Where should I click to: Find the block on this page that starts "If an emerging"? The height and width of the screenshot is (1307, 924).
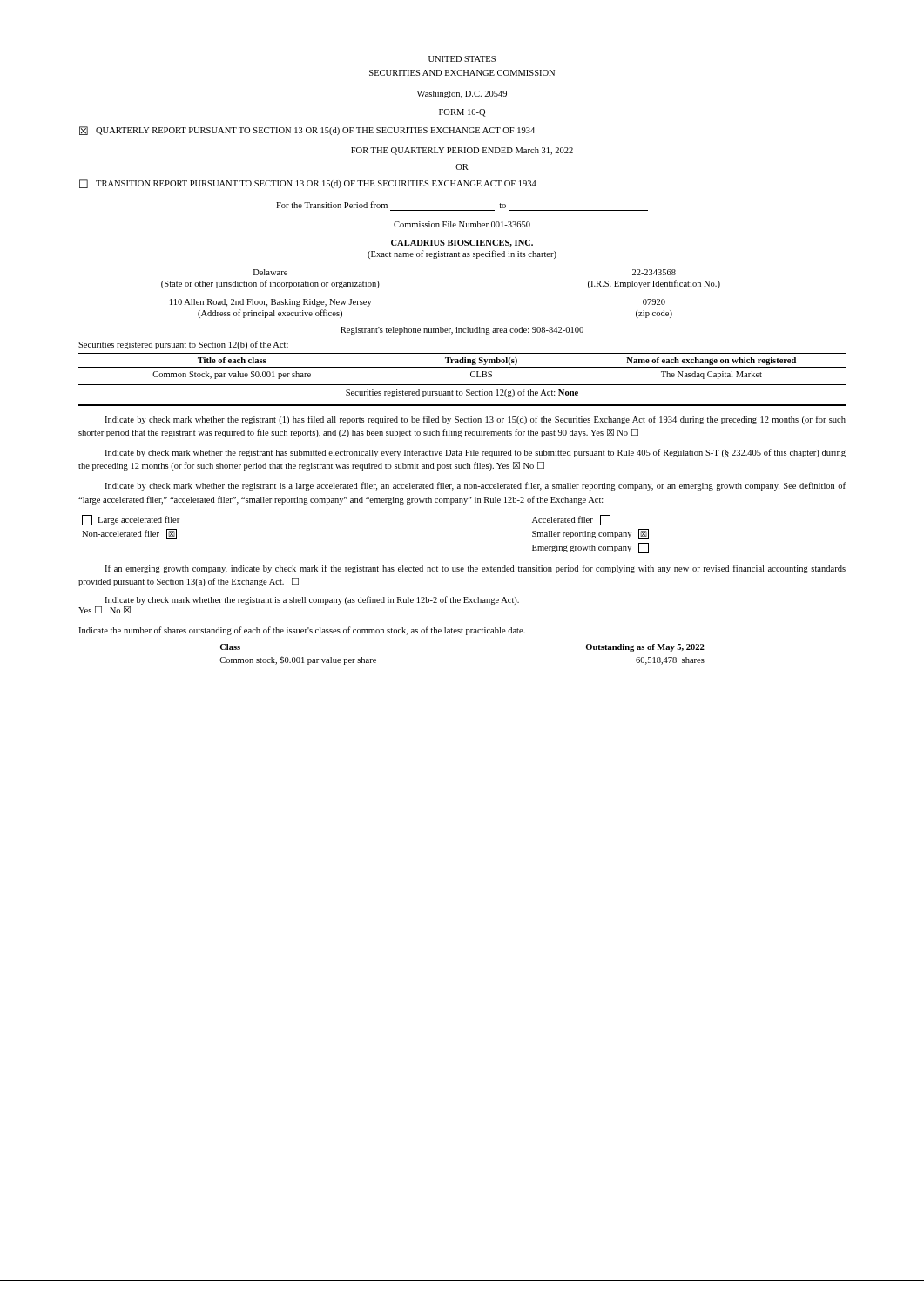462,575
